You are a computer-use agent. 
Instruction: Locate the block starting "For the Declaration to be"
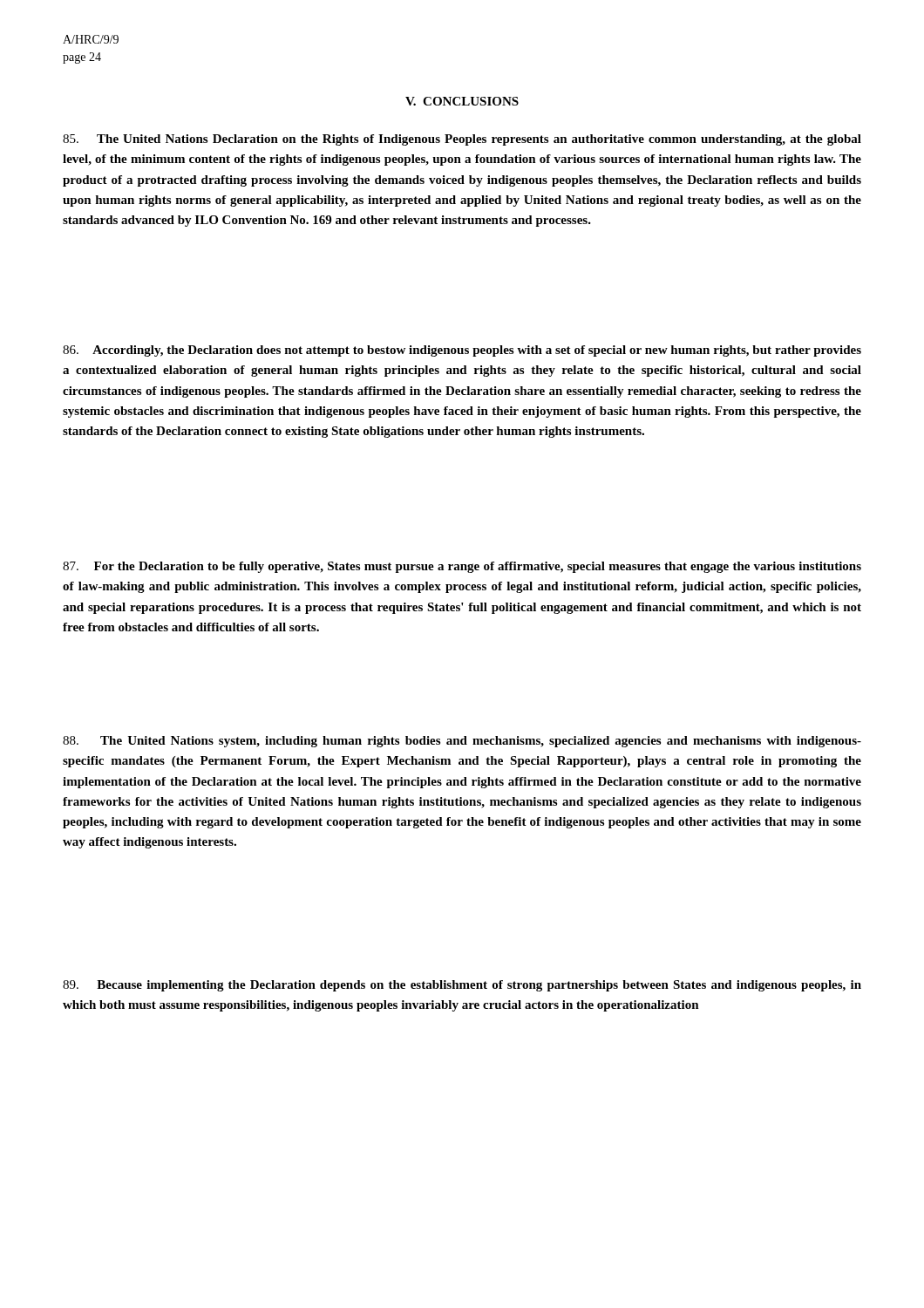(462, 596)
